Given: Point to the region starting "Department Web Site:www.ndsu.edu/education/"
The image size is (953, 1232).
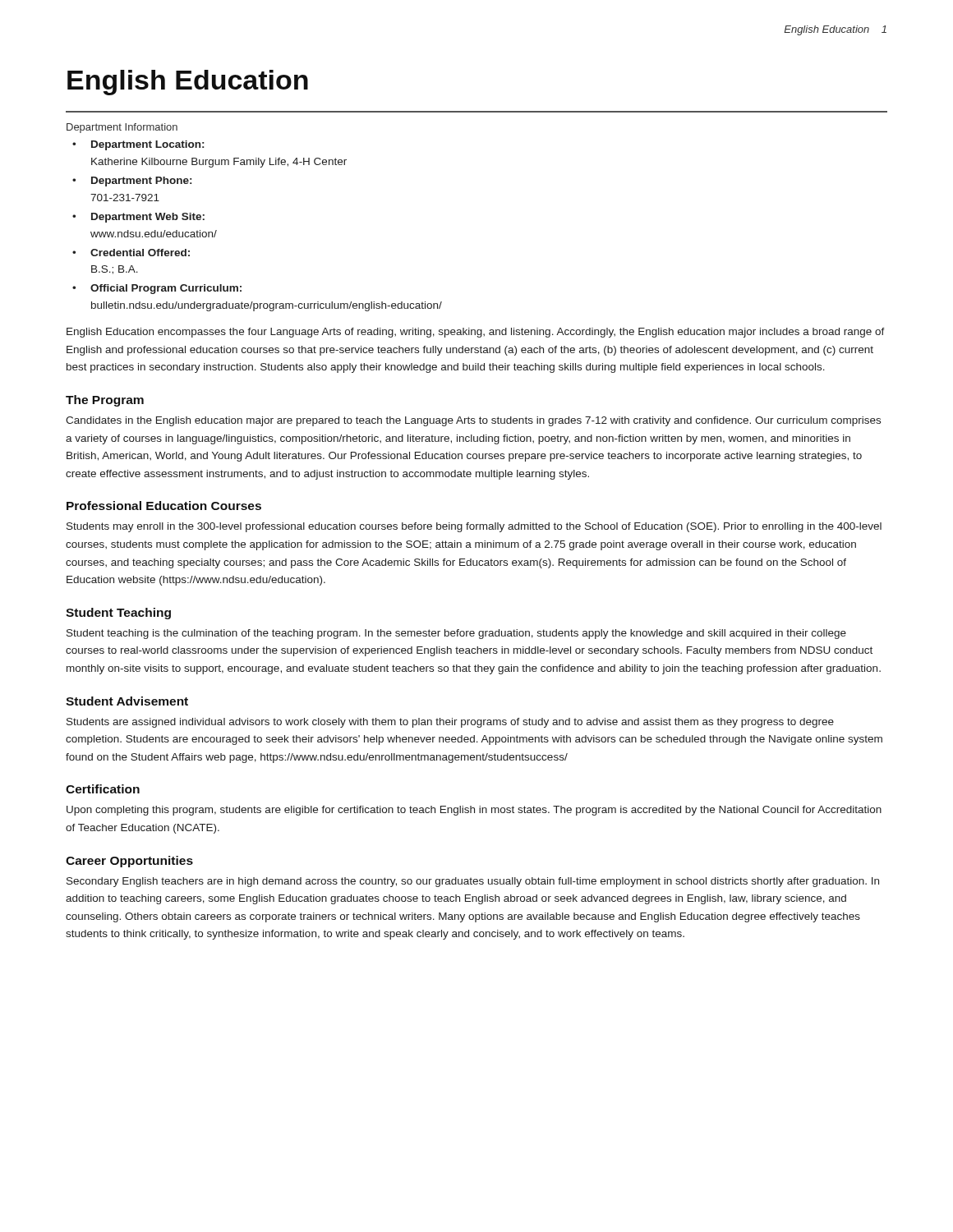Looking at the screenshot, I should pos(154,225).
